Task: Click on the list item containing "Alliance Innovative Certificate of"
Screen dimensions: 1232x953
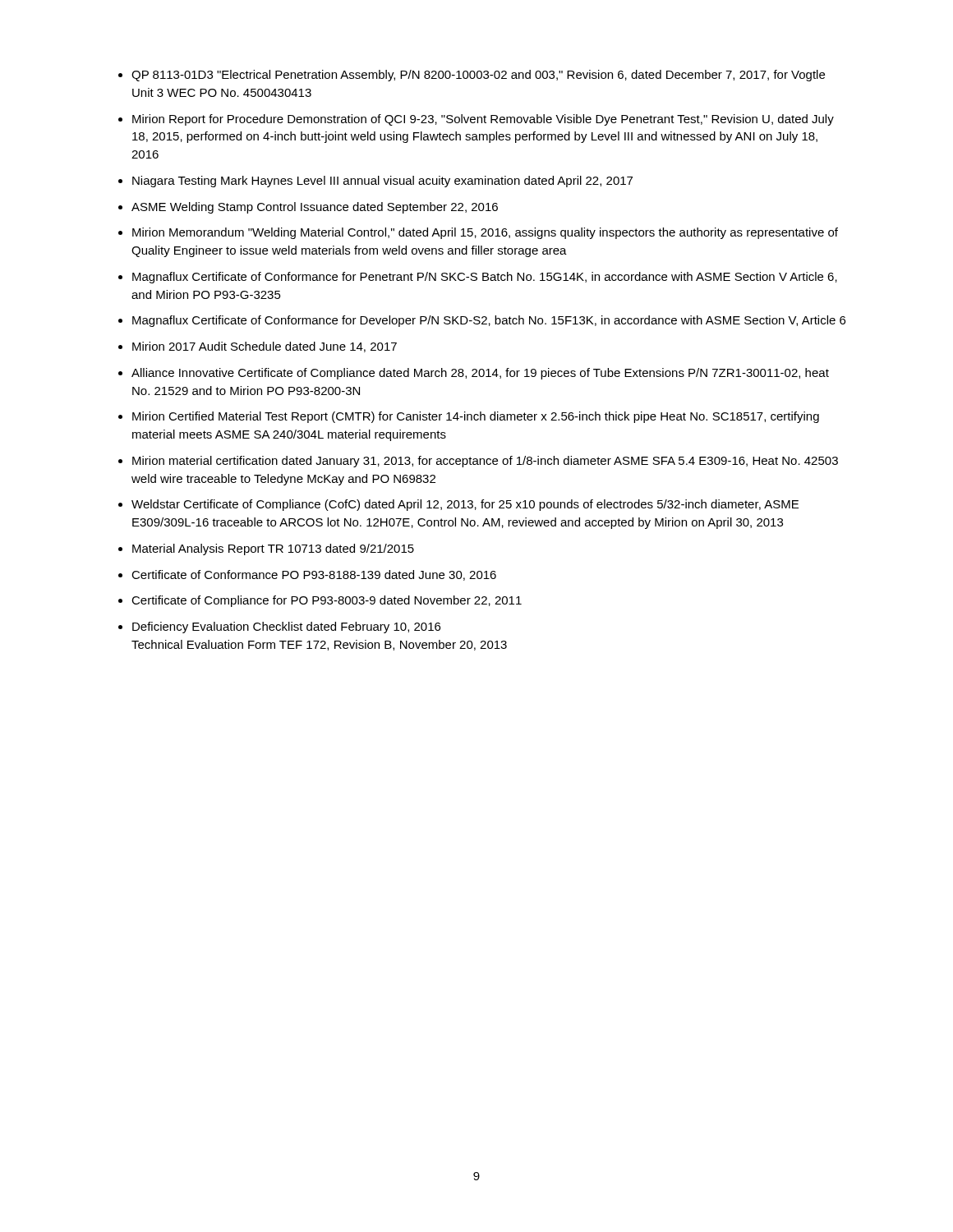Action: [480, 381]
